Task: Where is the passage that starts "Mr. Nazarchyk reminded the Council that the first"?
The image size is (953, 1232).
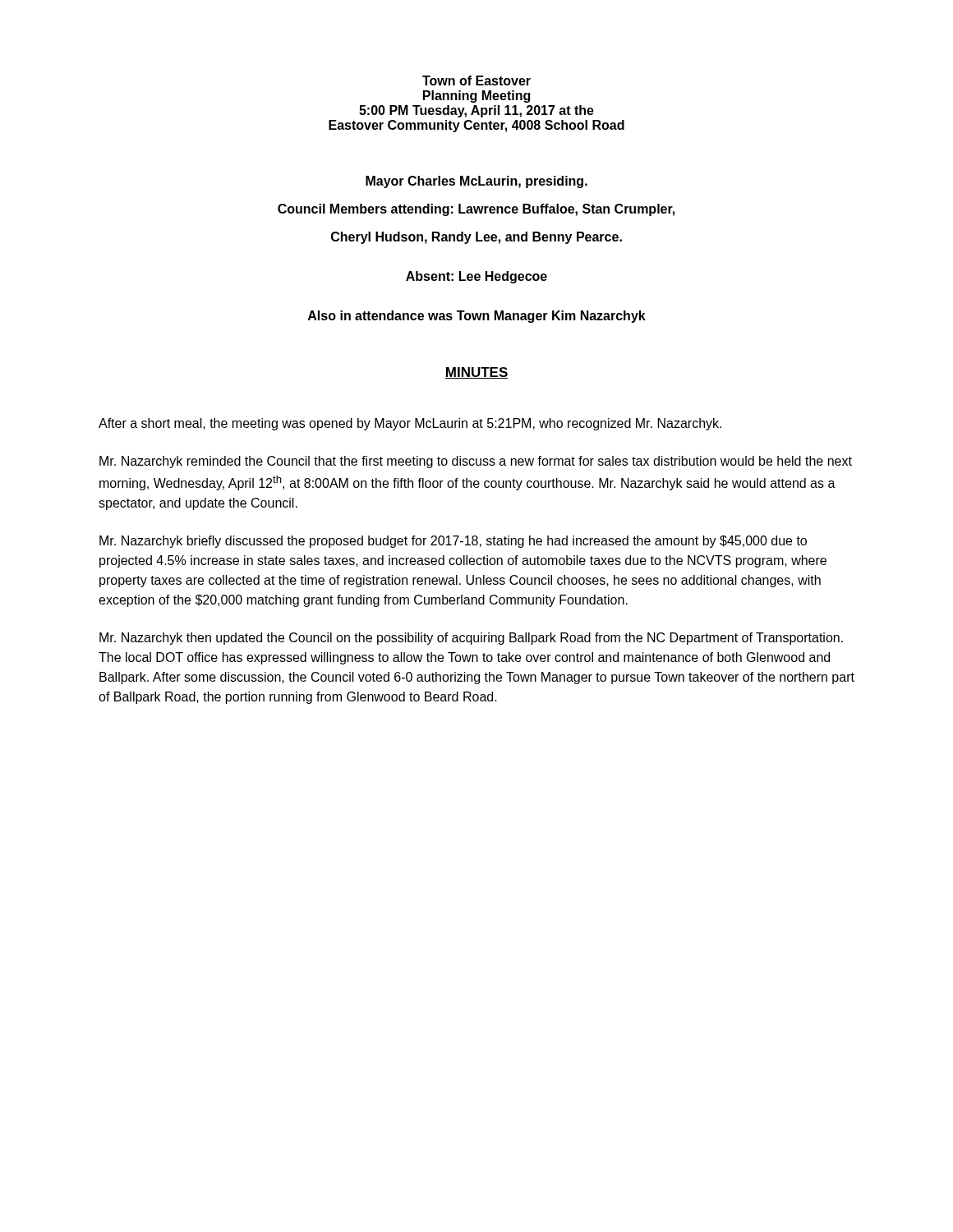Action: coord(475,482)
